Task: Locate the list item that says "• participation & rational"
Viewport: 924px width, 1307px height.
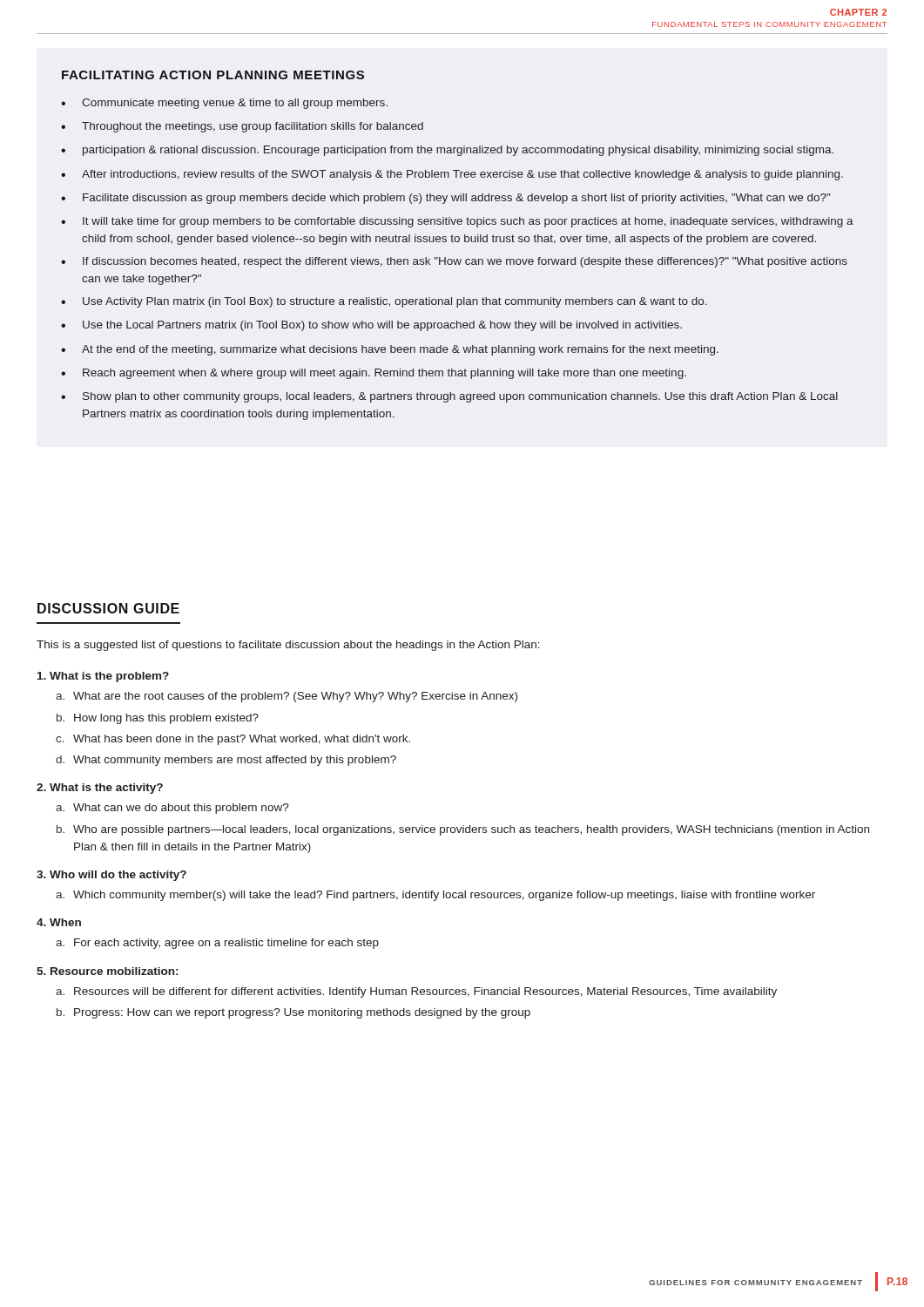Action: tap(462, 150)
